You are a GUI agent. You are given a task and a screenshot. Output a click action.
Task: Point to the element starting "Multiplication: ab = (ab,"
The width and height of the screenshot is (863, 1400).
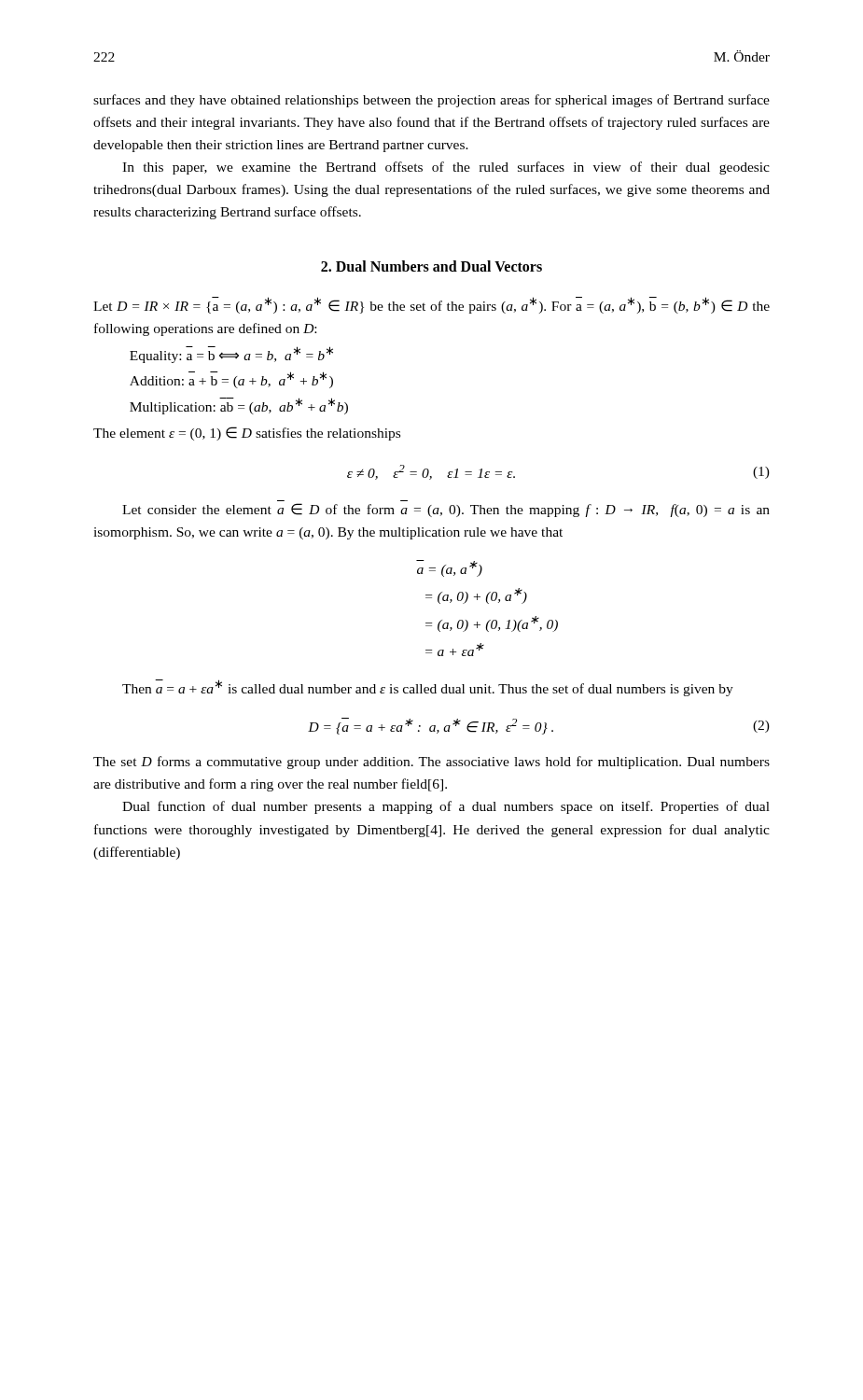click(x=239, y=404)
